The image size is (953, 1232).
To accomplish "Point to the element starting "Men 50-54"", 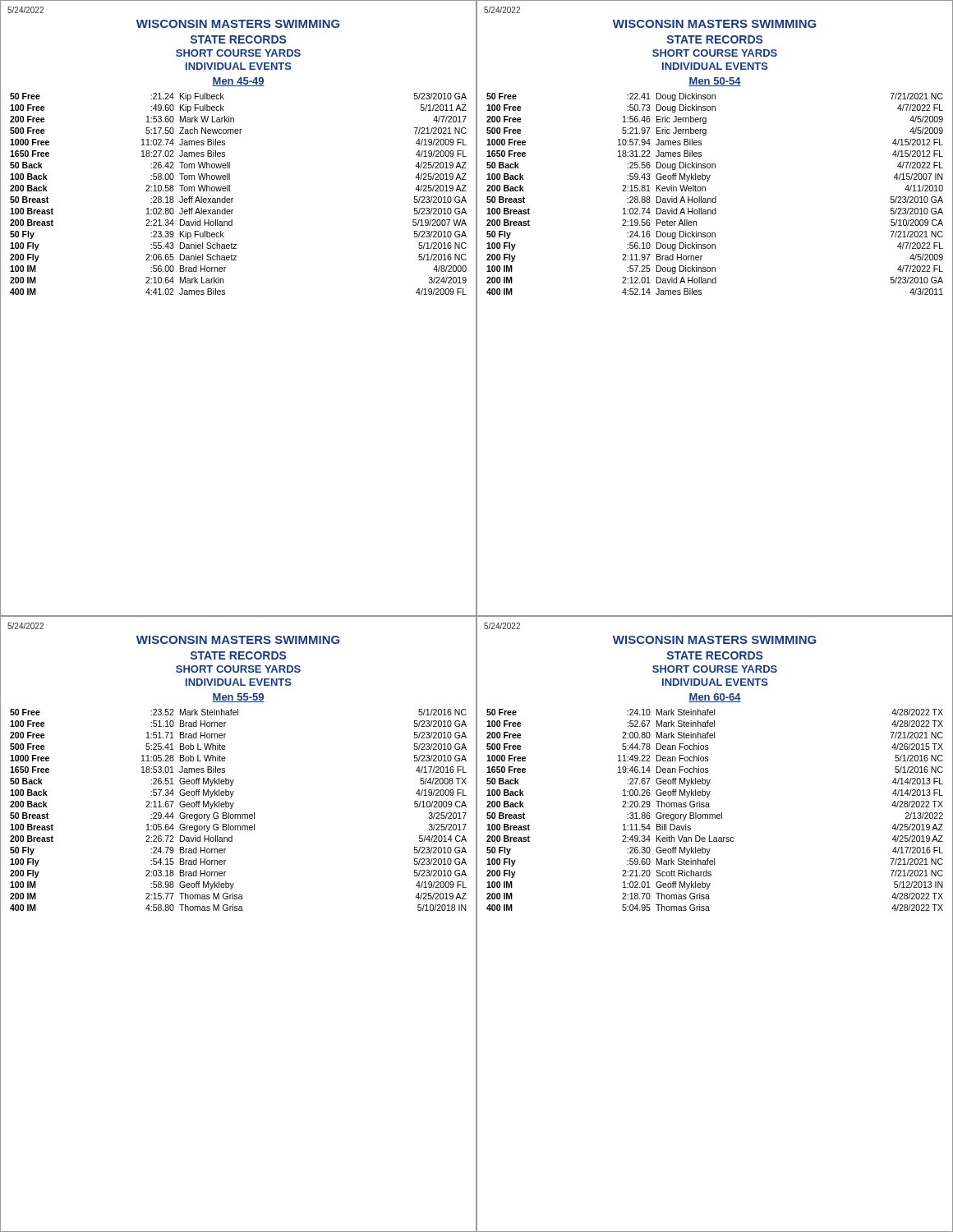I will (x=715, y=81).
